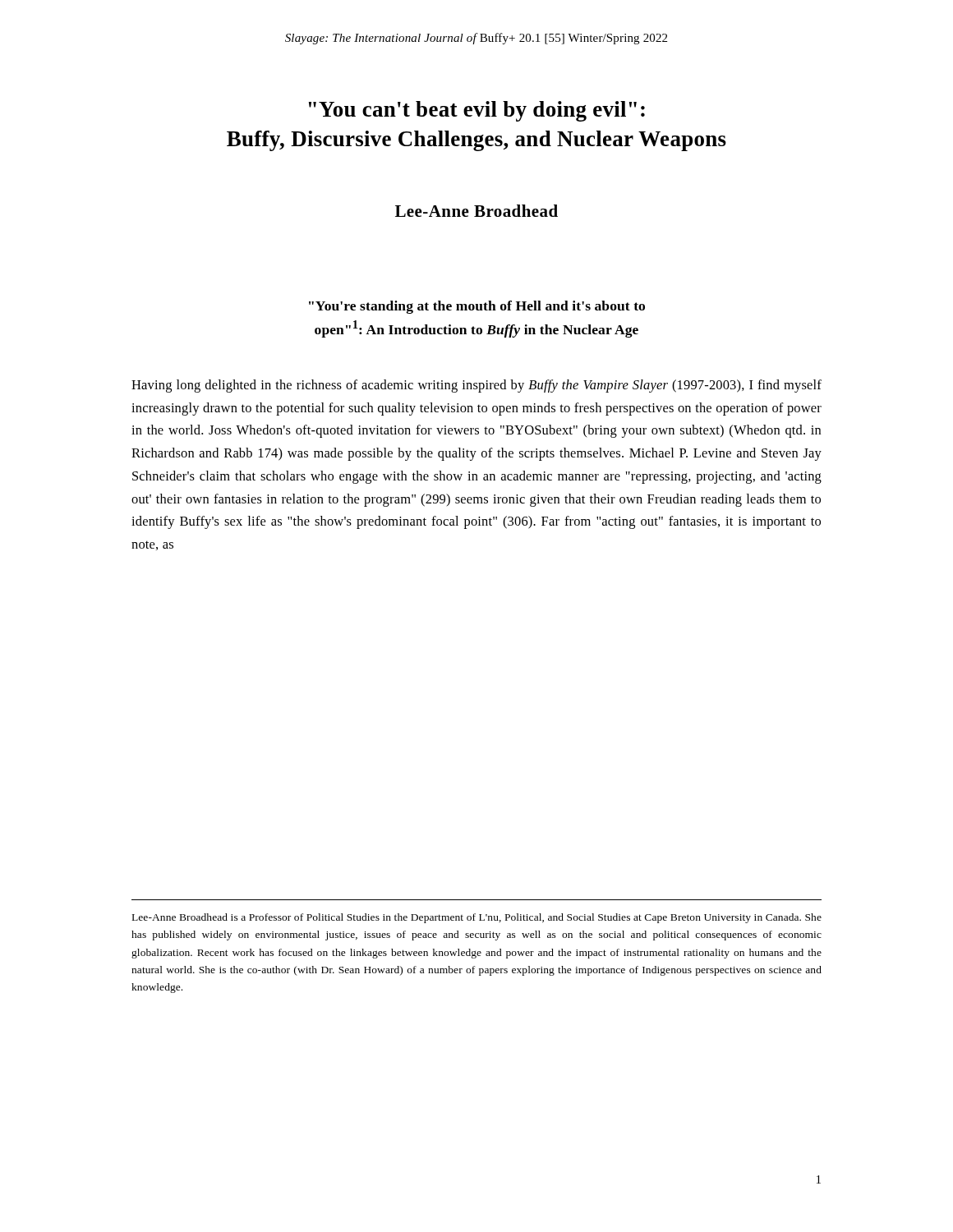This screenshot has width=953, height=1232.
Task: Point to the passage starting ""You can't beat evil by doing evil":Buffy,"
Action: click(476, 124)
